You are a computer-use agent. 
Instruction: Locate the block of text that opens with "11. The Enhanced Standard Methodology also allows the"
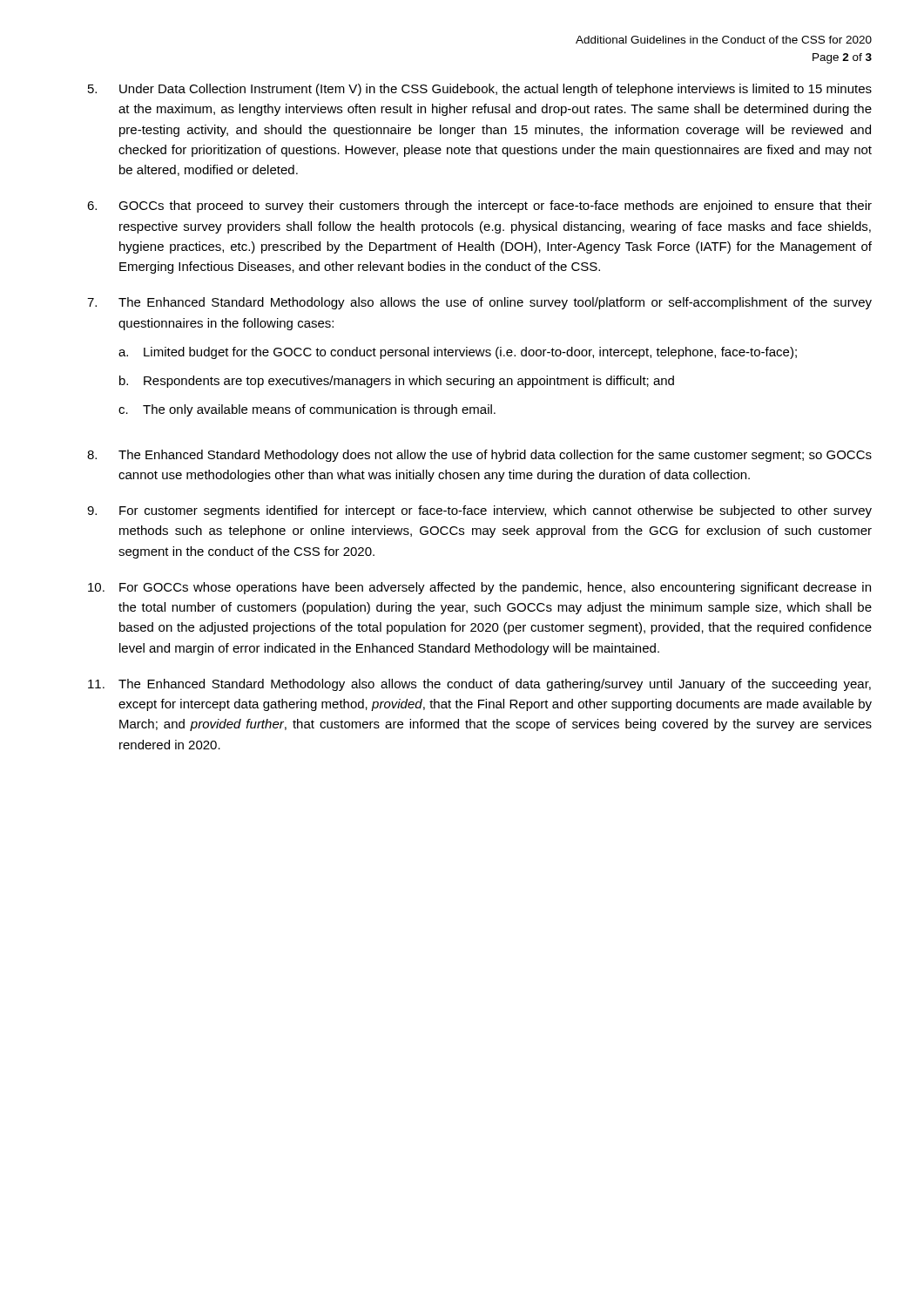479,714
